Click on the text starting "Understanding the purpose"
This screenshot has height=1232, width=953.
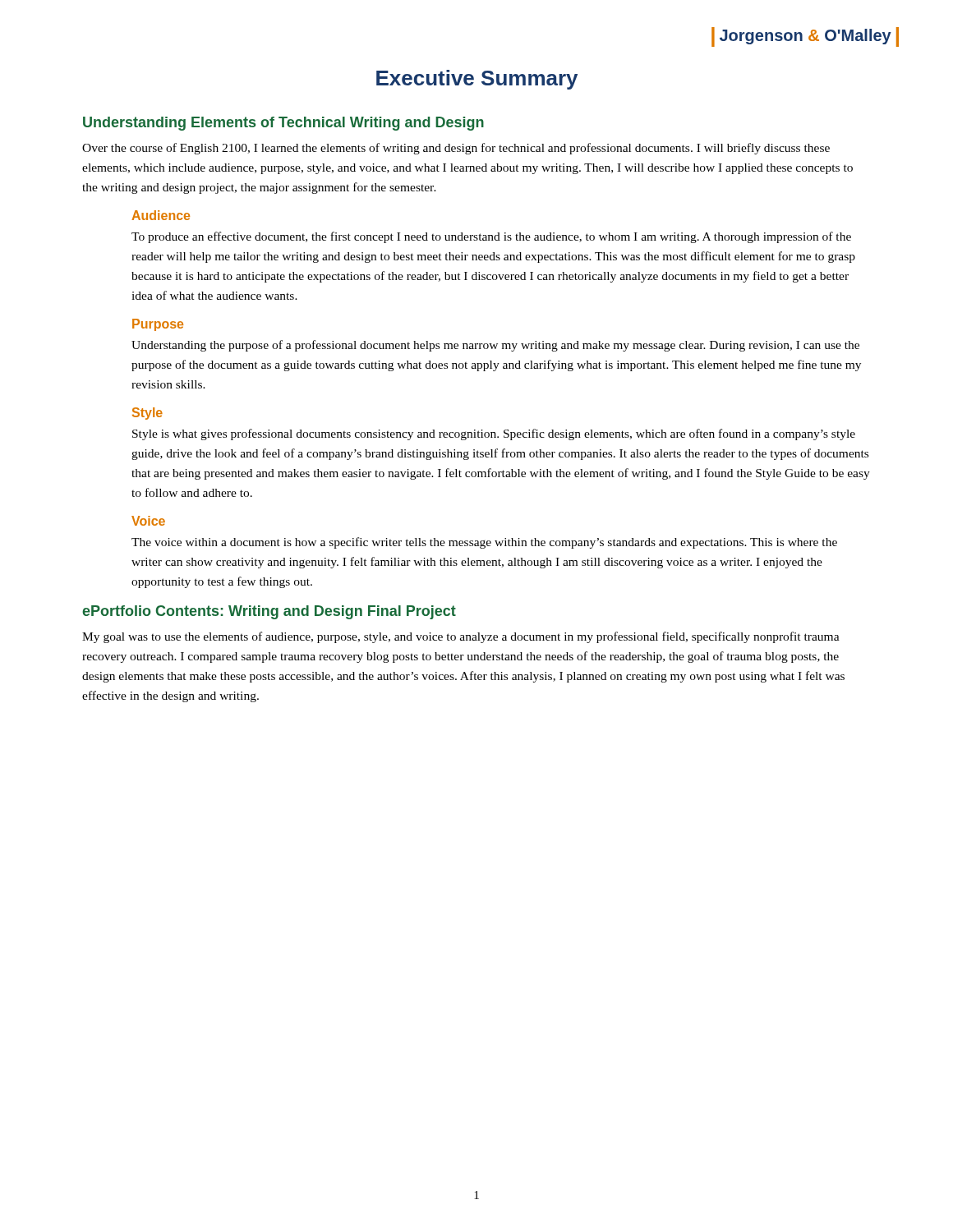pyautogui.click(x=496, y=364)
